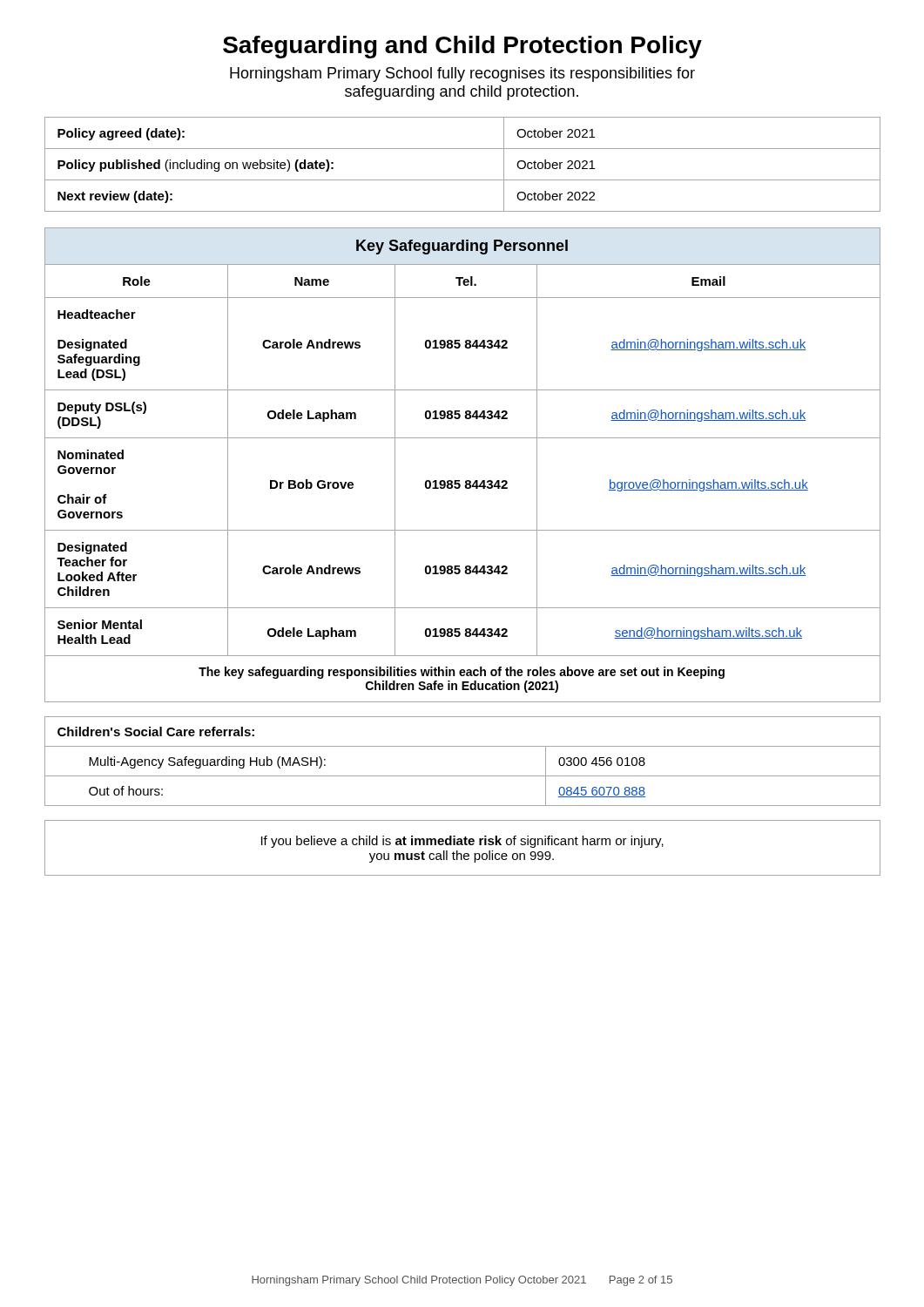Click on the title with the text "Safeguarding and Child Protection Policy"
The image size is (924, 1307).
coord(462,45)
